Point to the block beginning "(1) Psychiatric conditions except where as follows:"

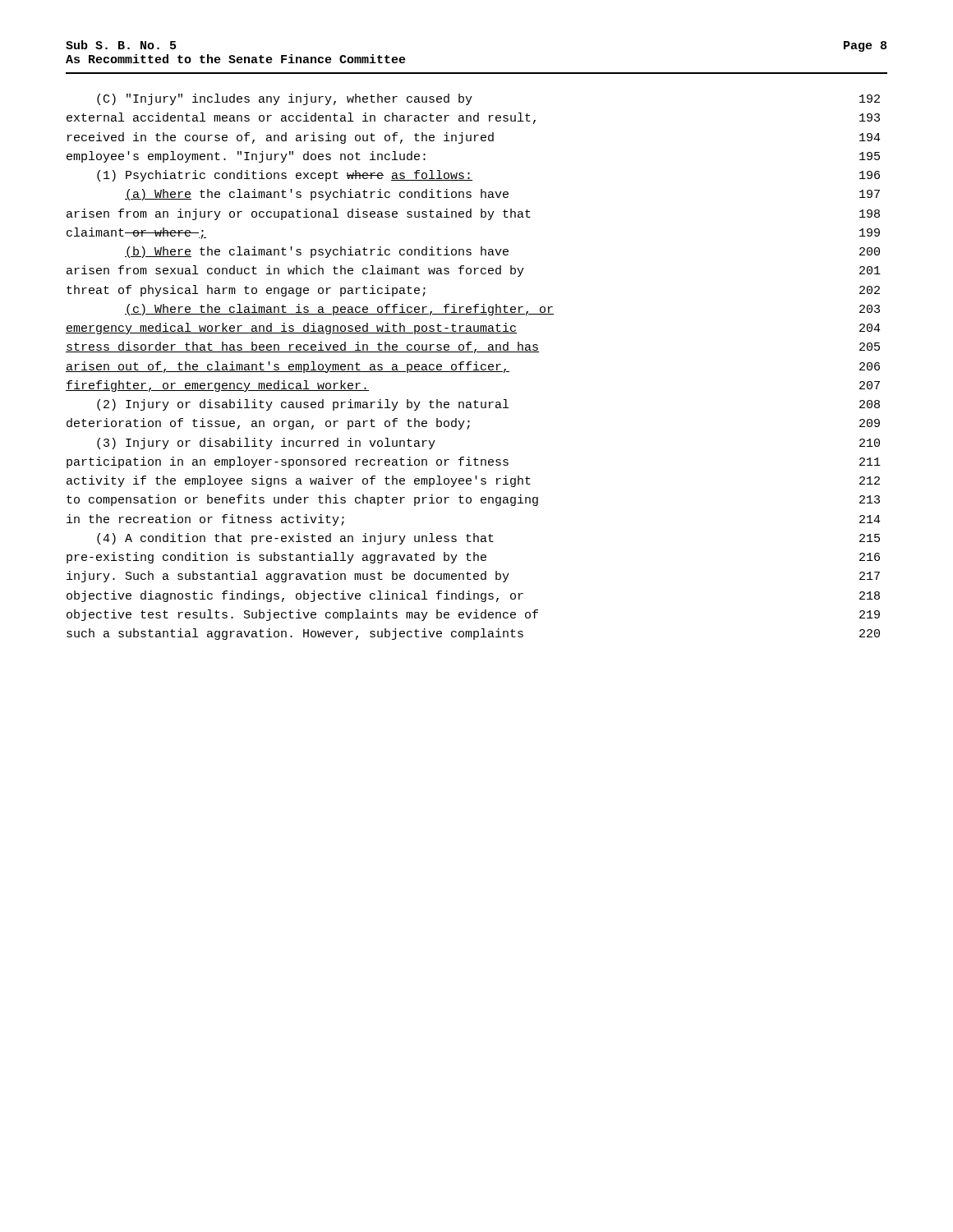click(x=476, y=176)
